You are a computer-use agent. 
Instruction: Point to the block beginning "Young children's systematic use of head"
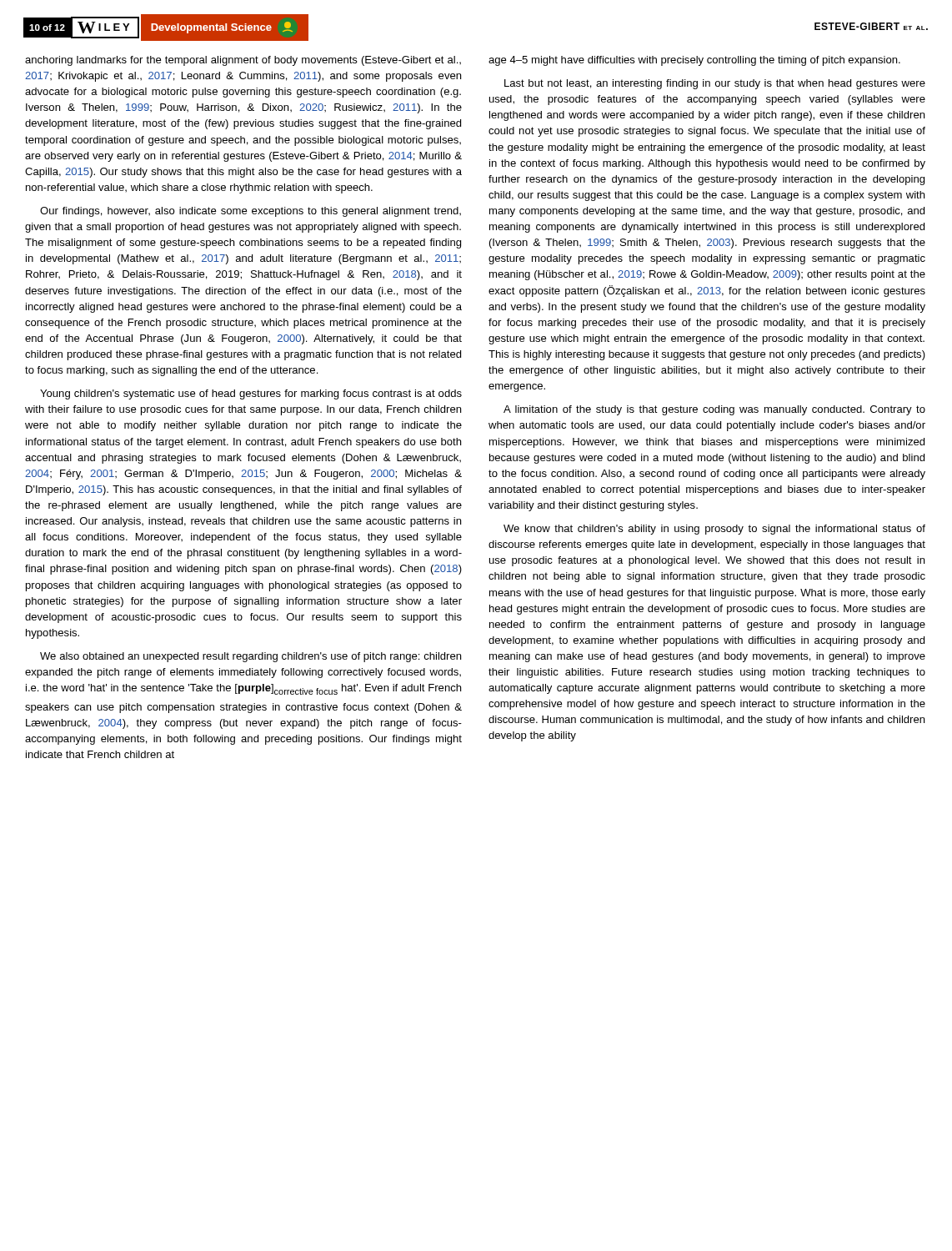pyautogui.click(x=243, y=513)
